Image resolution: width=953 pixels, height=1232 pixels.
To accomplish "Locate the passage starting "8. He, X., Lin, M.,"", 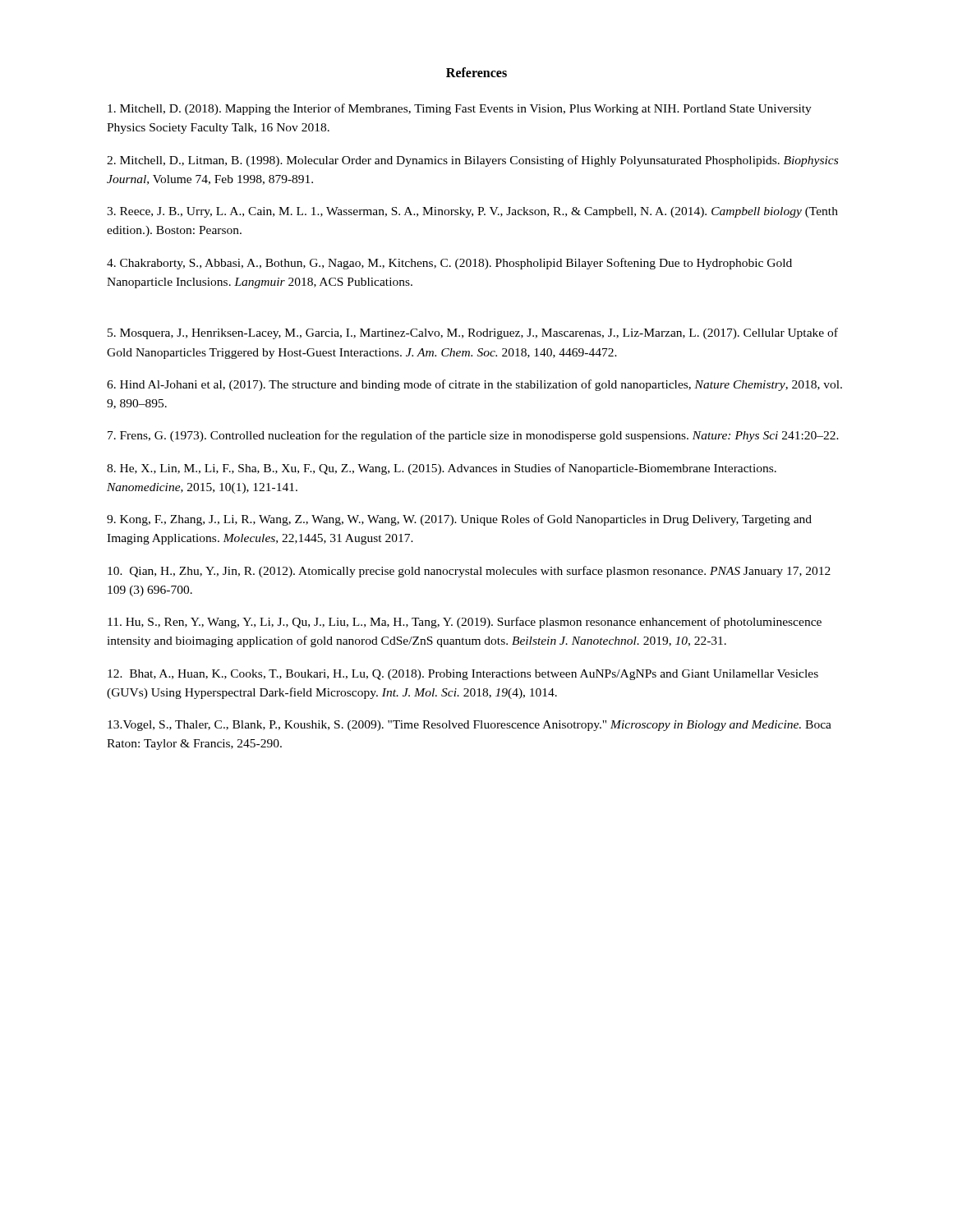I will click(x=442, y=477).
